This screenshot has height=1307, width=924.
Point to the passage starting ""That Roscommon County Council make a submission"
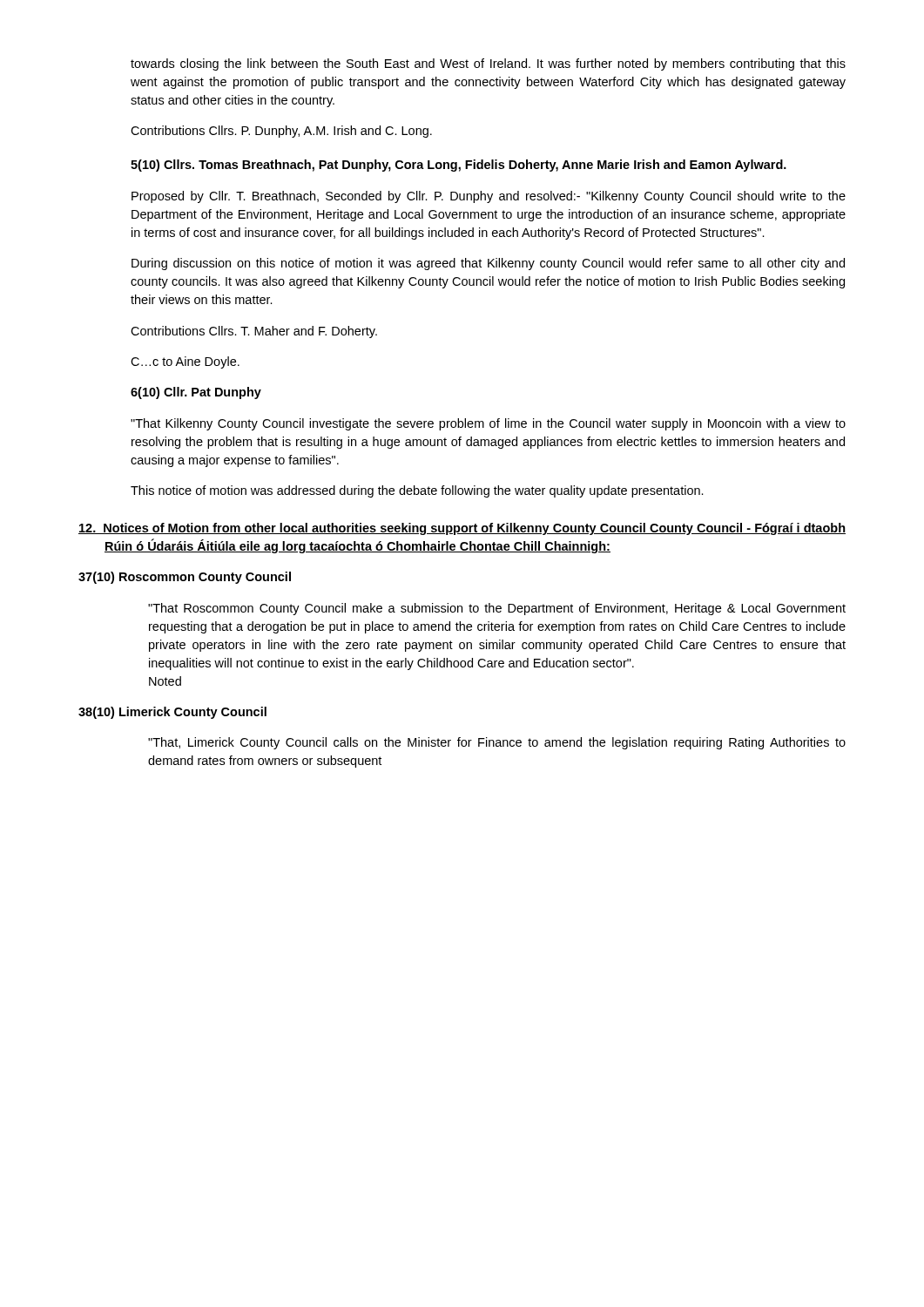497,645
